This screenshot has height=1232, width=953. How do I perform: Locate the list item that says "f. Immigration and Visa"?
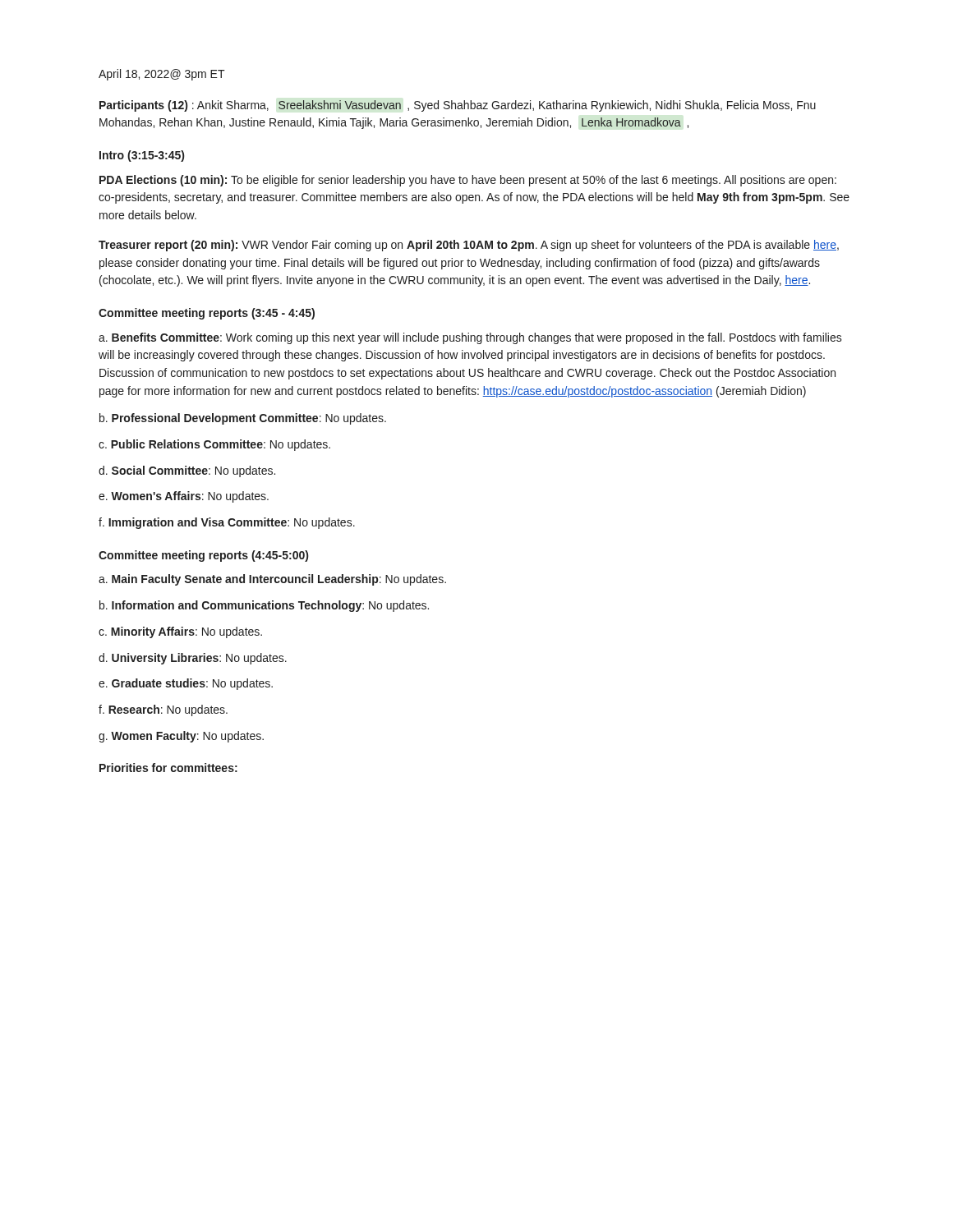227,522
